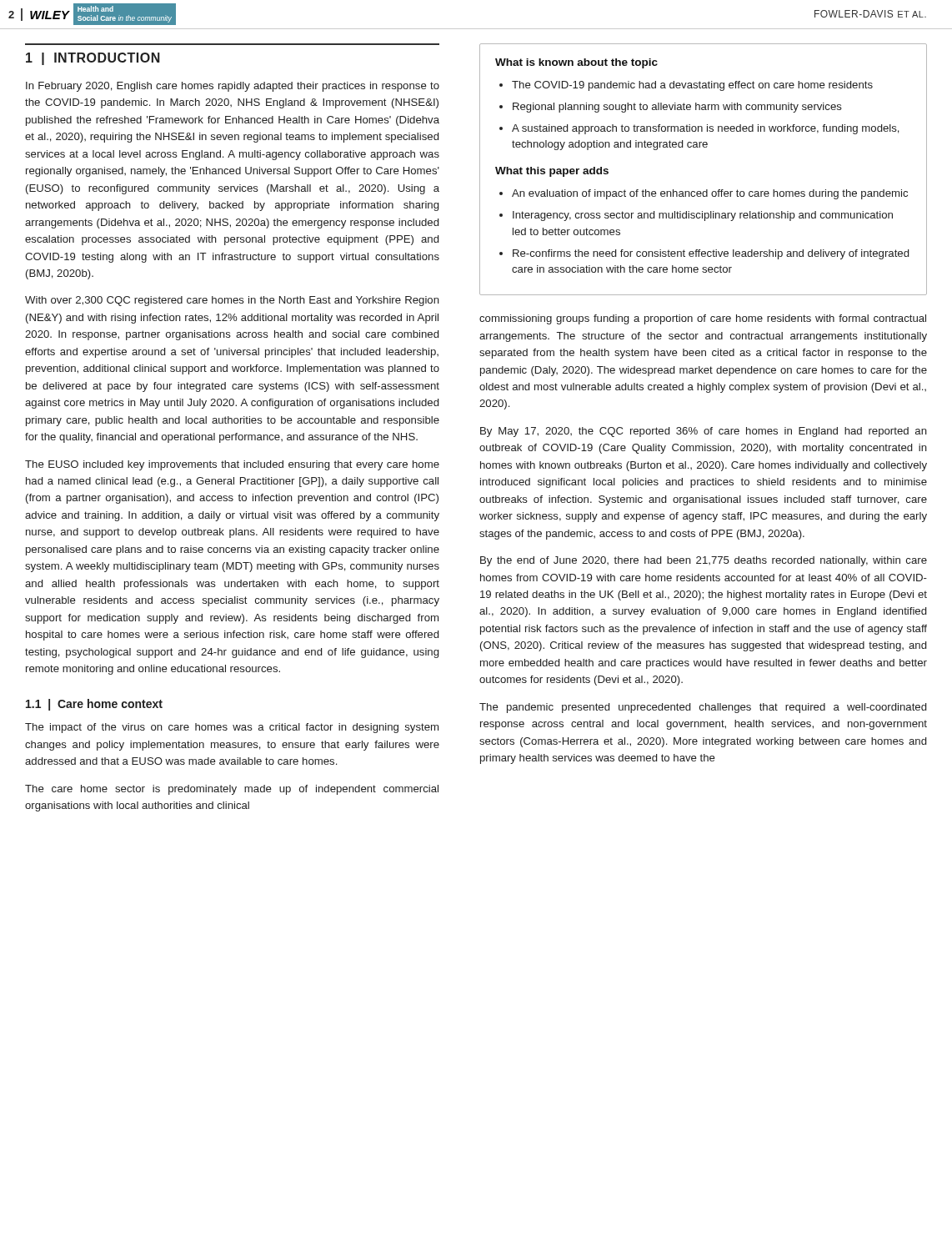Find the text starting "The care home sector"
The width and height of the screenshot is (952, 1251).
pos(232,797)
